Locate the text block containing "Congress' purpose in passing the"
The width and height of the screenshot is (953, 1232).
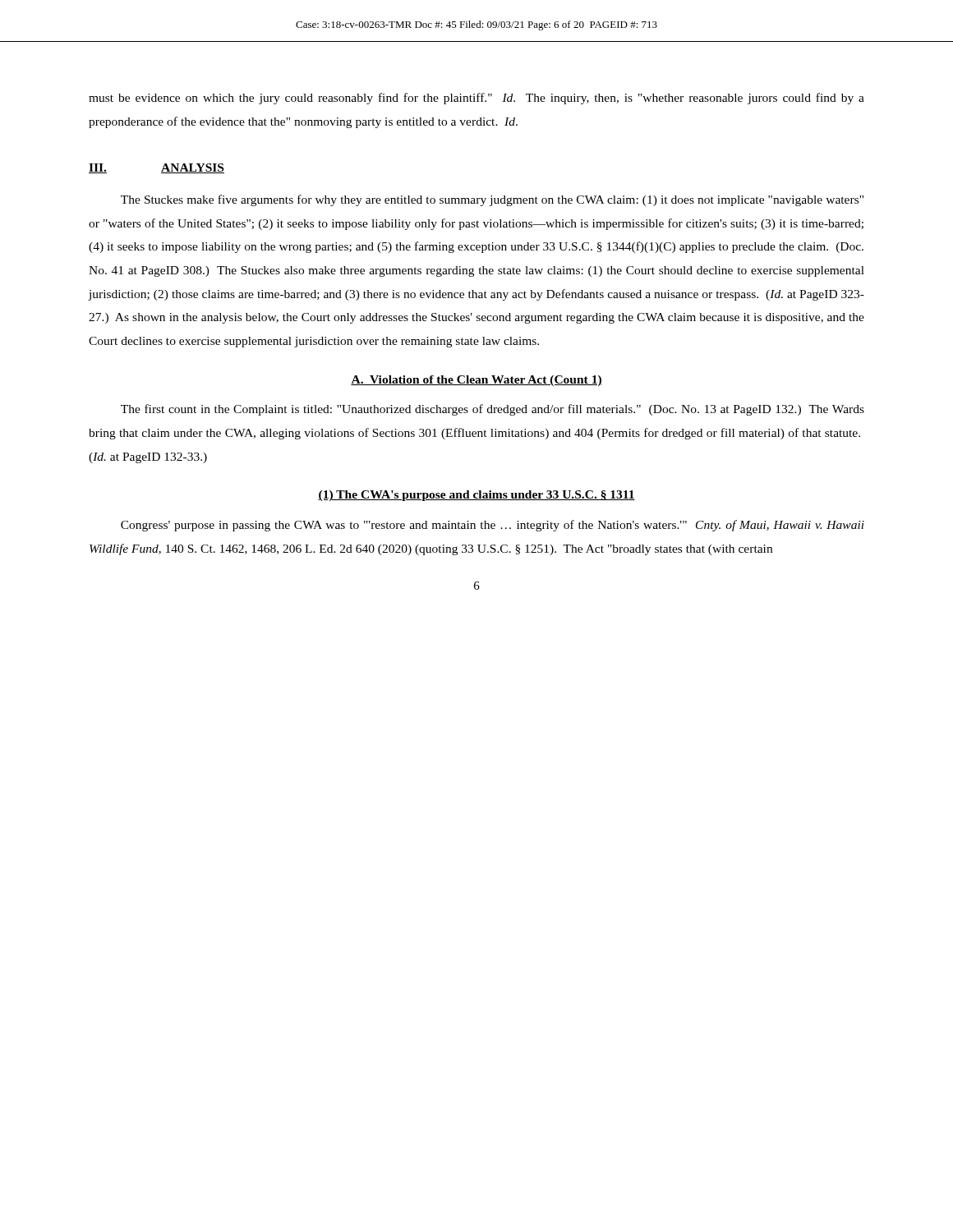coord(476,536)
